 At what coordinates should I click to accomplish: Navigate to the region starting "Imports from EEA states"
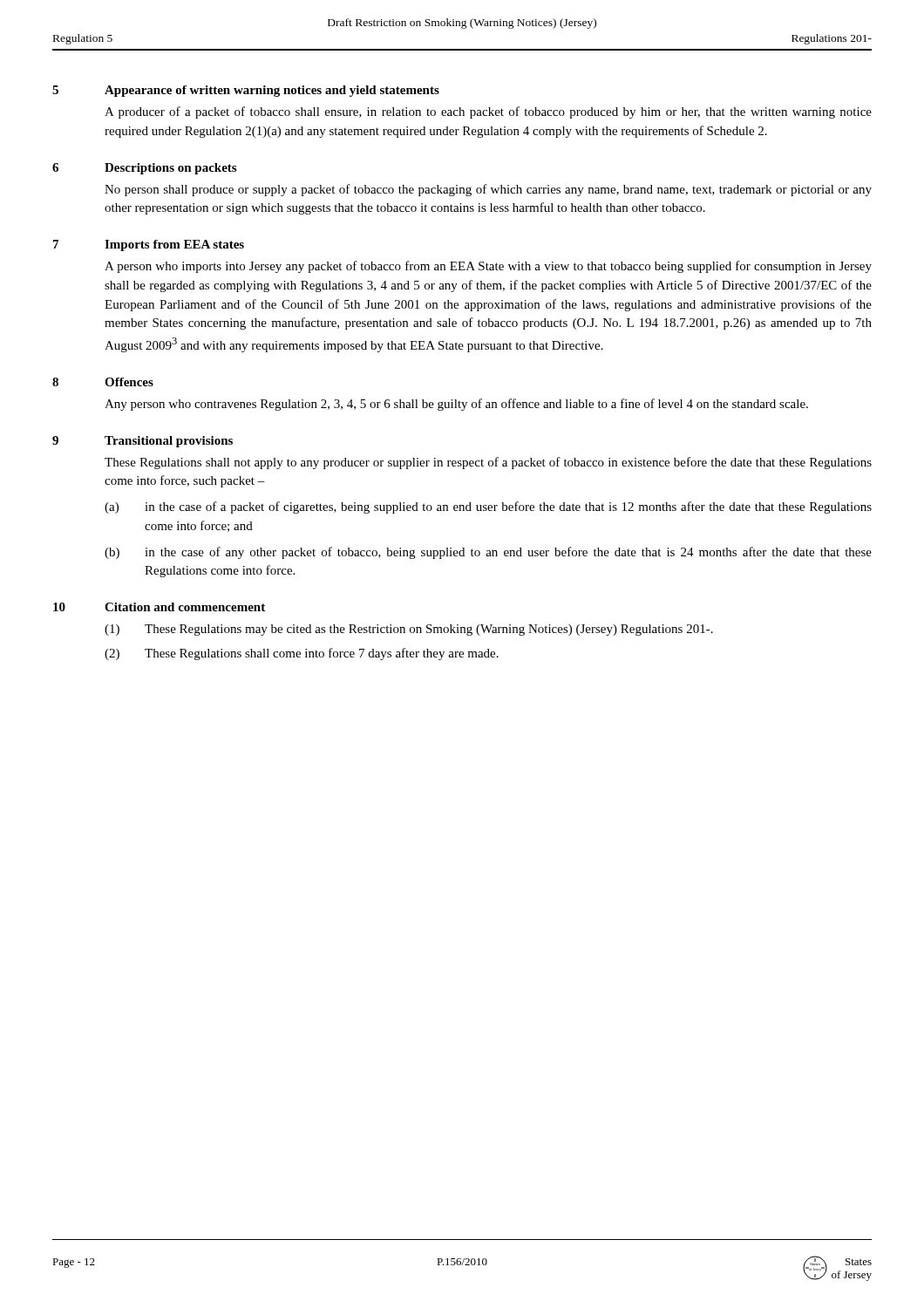coord(174,244)
